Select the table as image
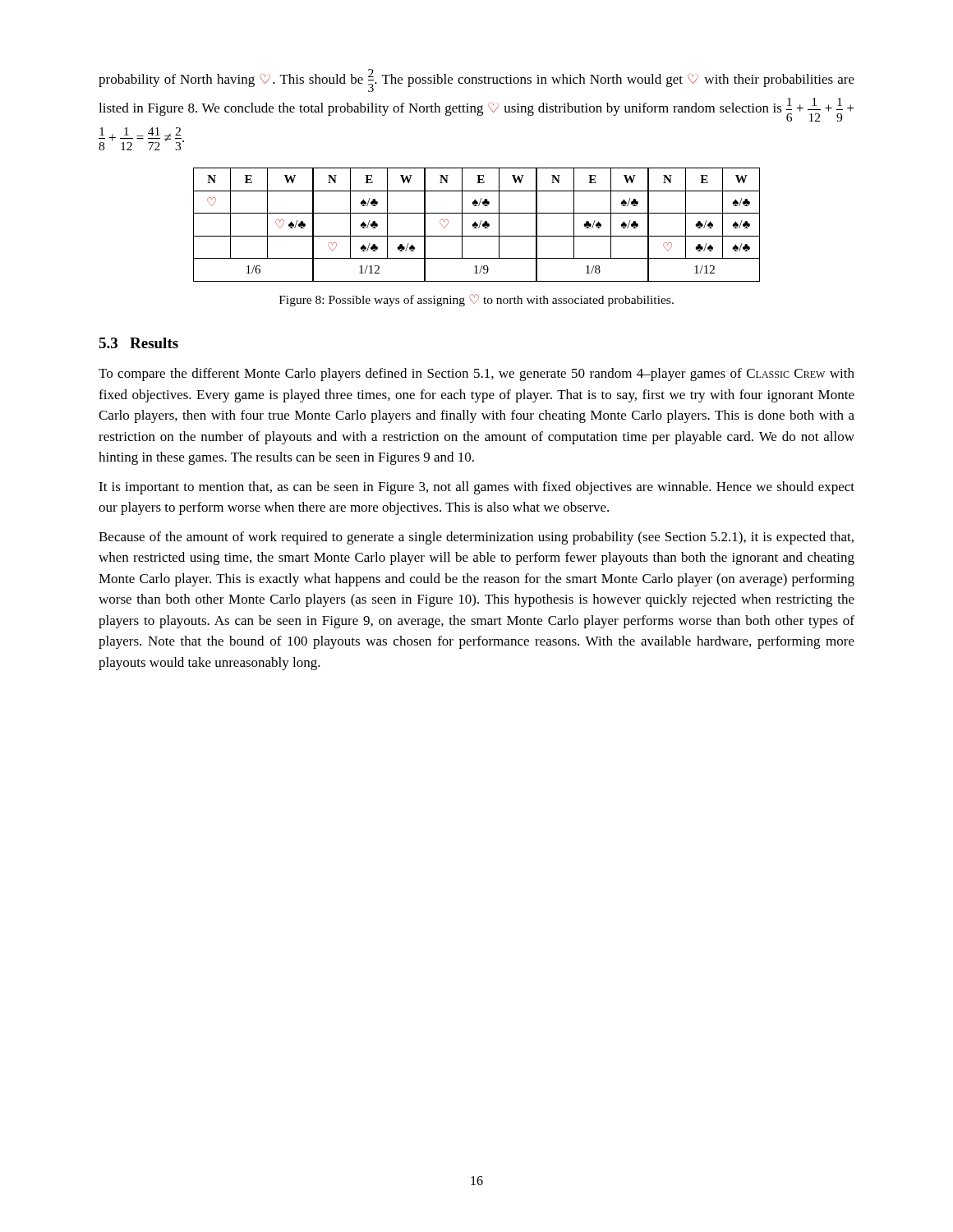This screenshot has width=953, height=1232. click(476, 226)
